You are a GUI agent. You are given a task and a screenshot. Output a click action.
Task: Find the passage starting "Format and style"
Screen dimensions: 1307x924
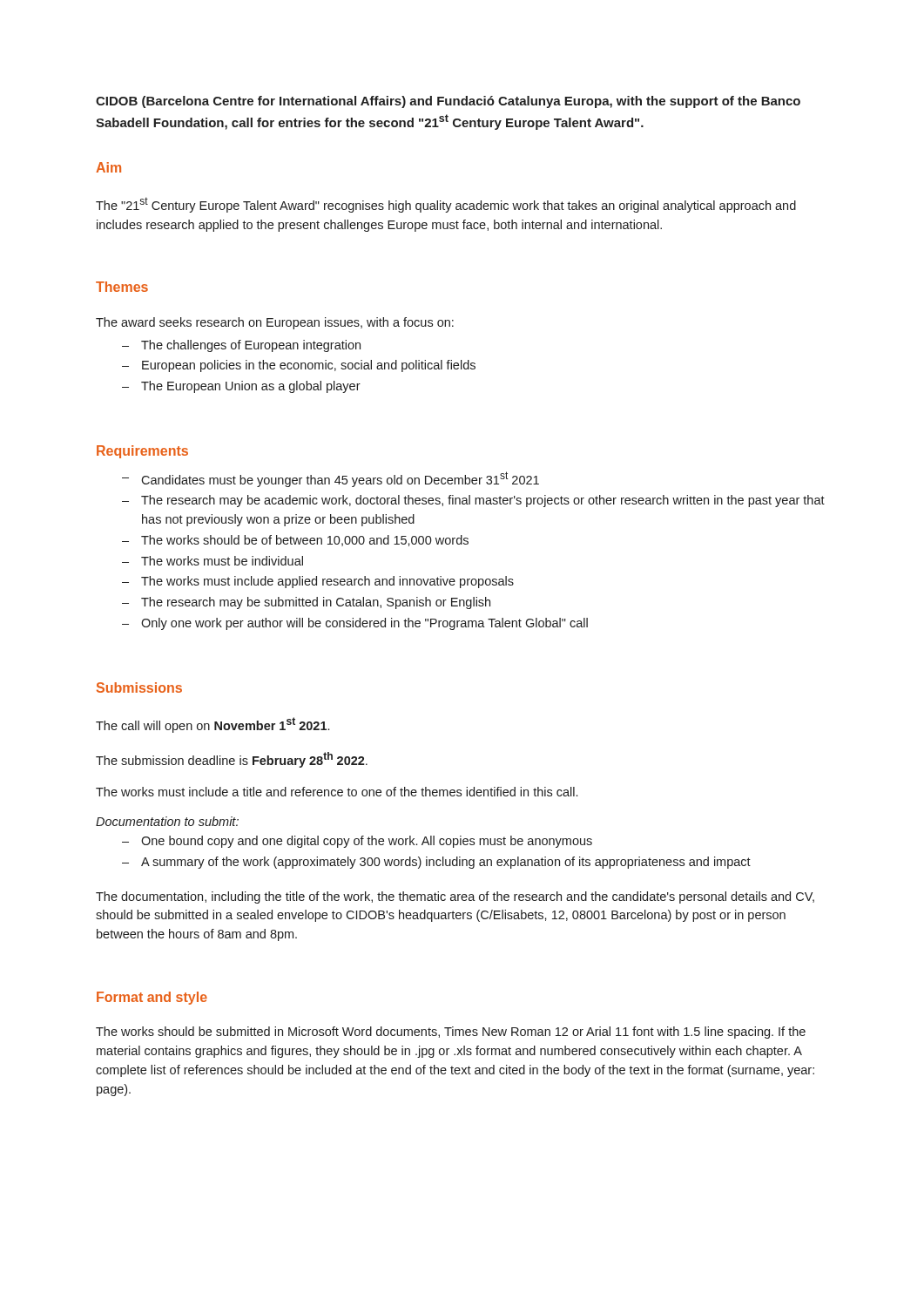(x=152, y=998)
